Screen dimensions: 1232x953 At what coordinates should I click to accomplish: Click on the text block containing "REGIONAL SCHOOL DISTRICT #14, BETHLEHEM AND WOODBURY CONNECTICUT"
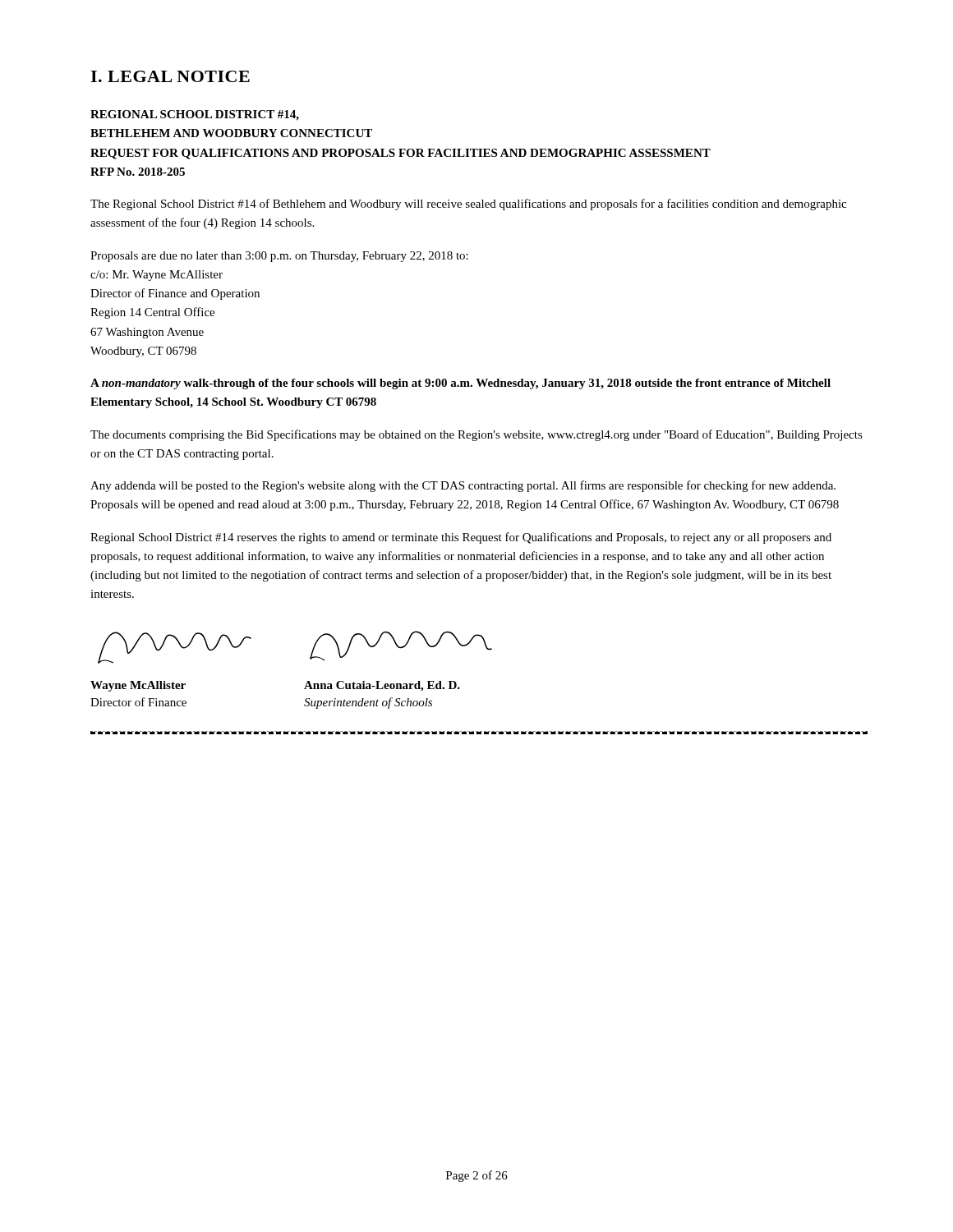(400, 143)
